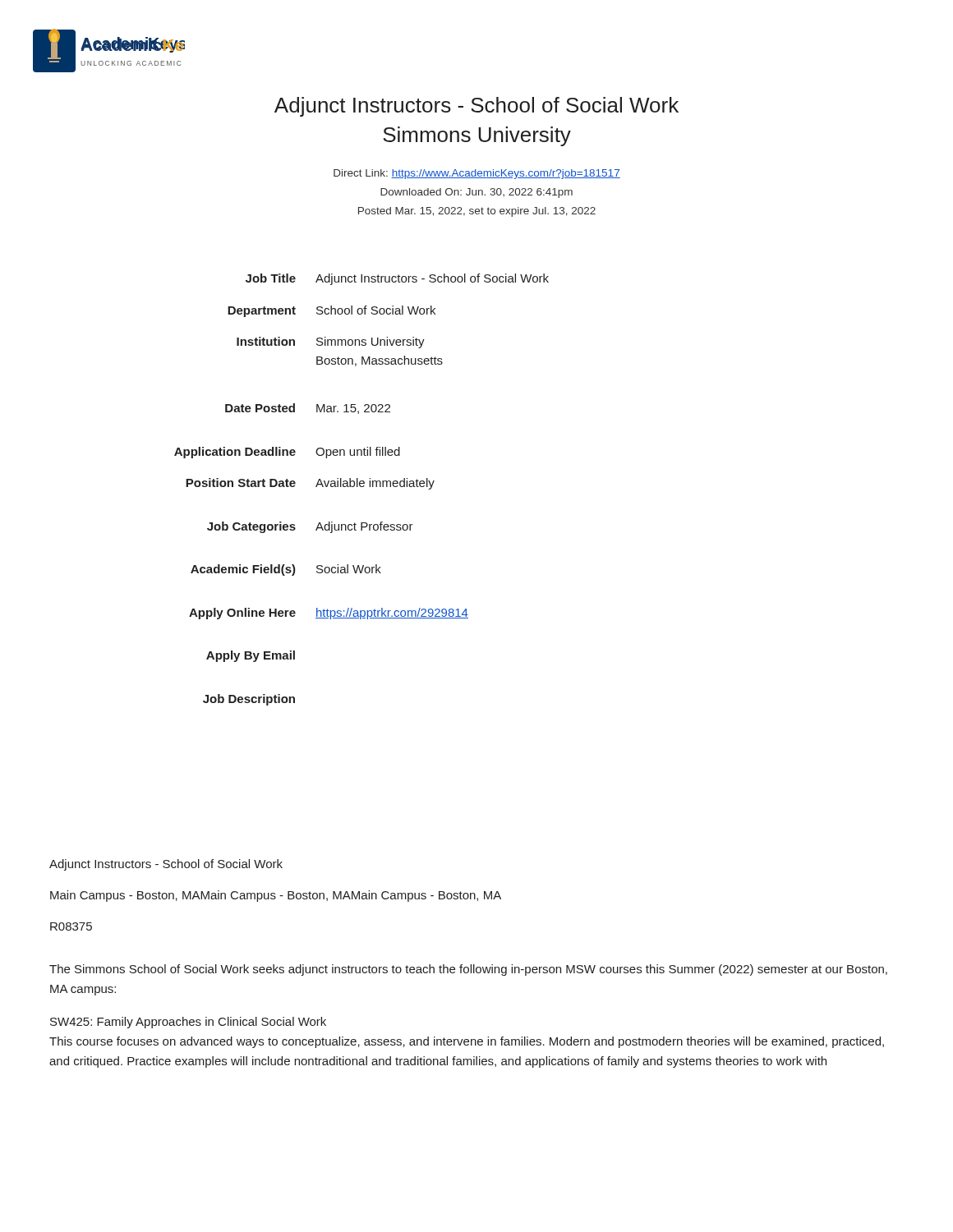
Task: Select the text block that says "SW425: Family Approaches in Clinical Social Work This"
Action: (467, 1041)
